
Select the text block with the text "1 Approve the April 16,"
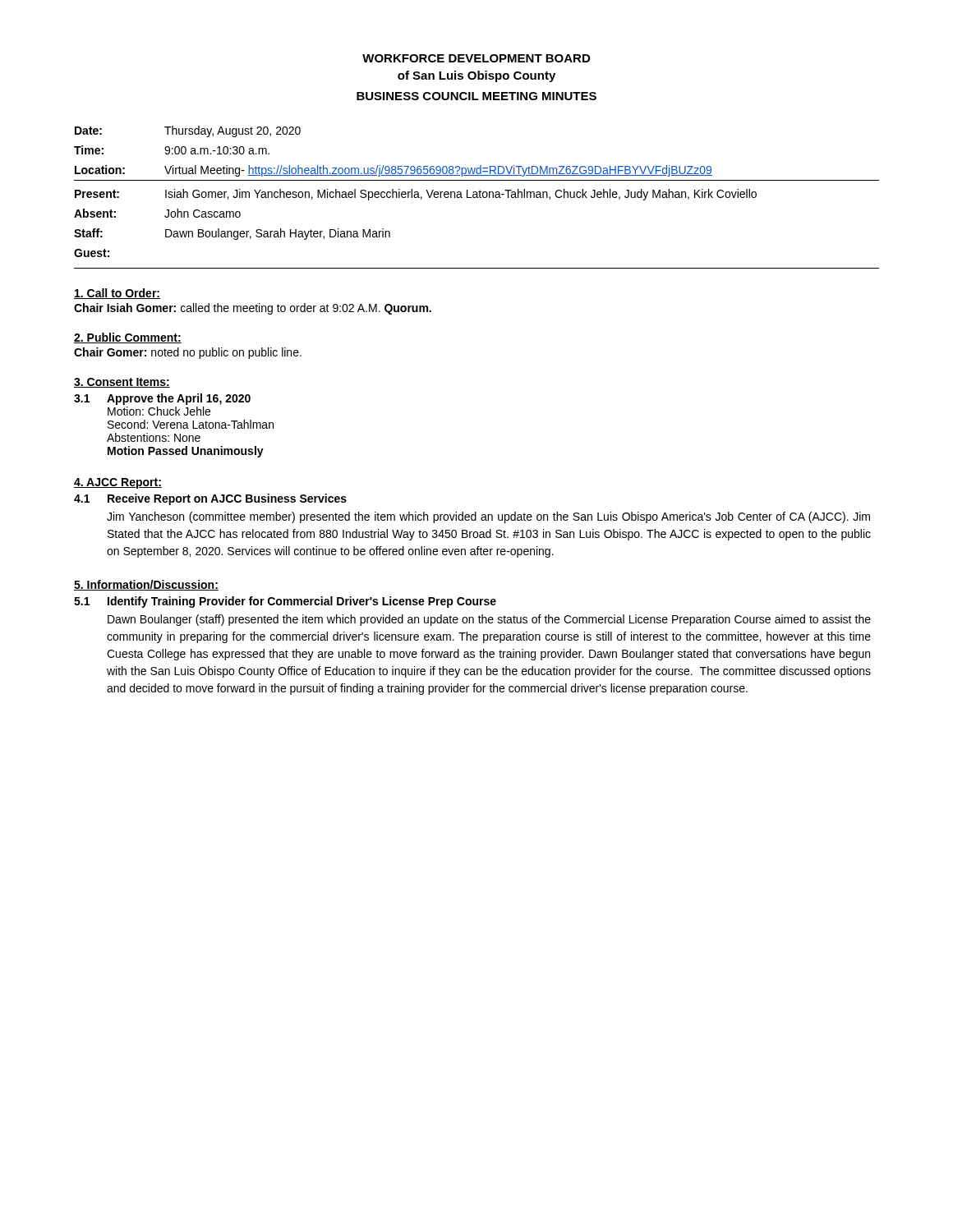click(162, 399)
